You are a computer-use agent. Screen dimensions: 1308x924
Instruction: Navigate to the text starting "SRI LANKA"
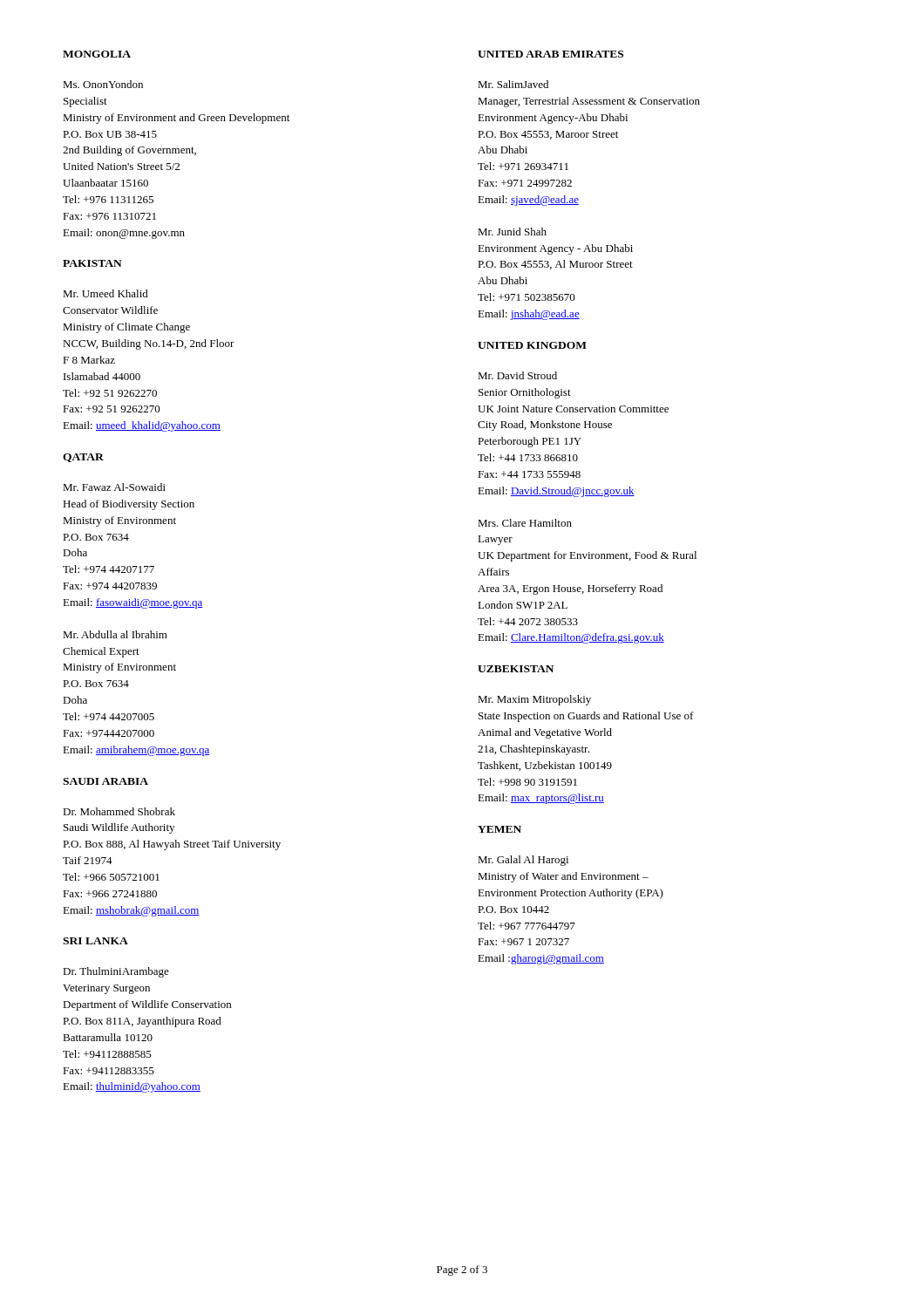(95, 941)
